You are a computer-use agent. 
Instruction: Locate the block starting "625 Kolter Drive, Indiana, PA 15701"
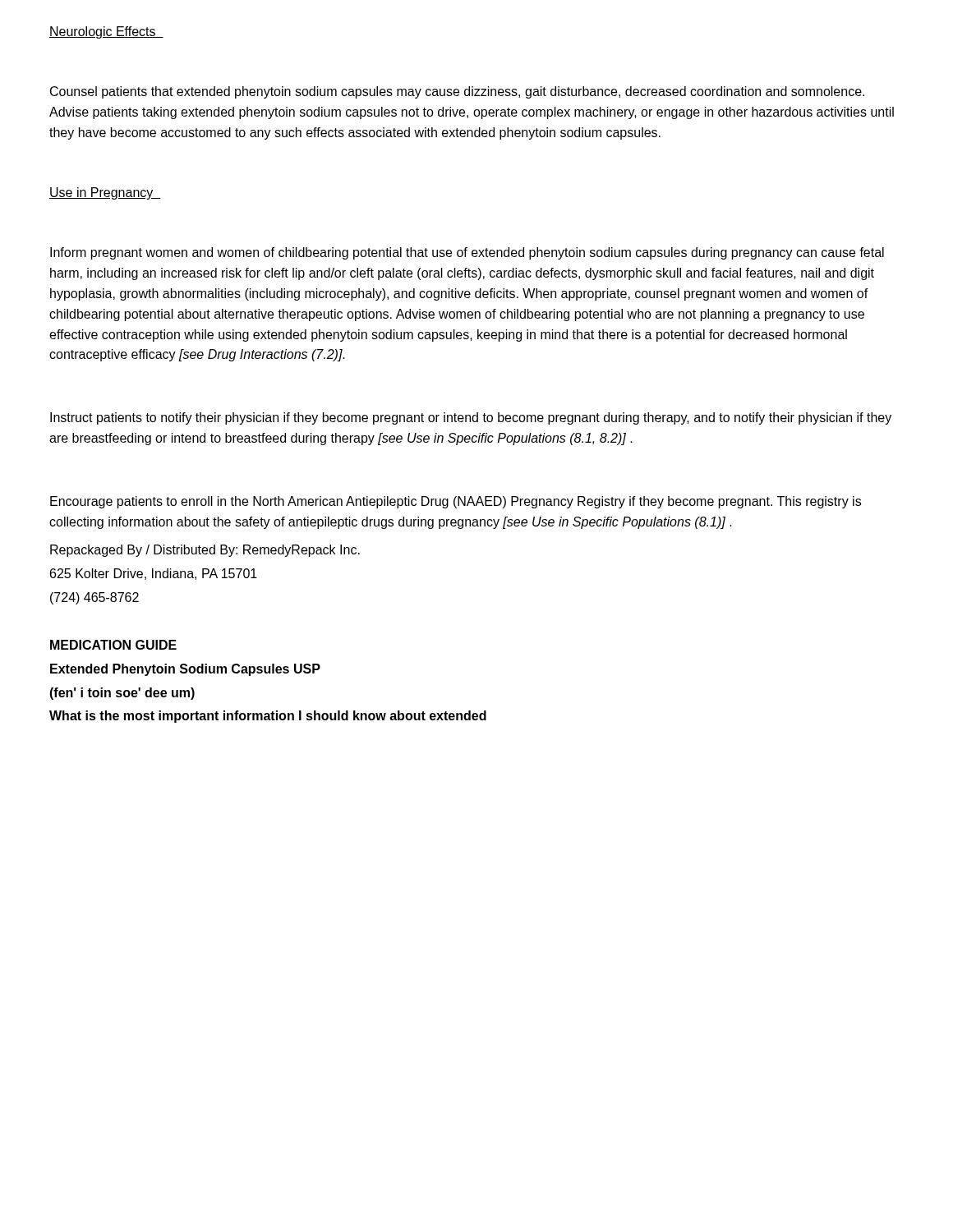pos(153,574)
